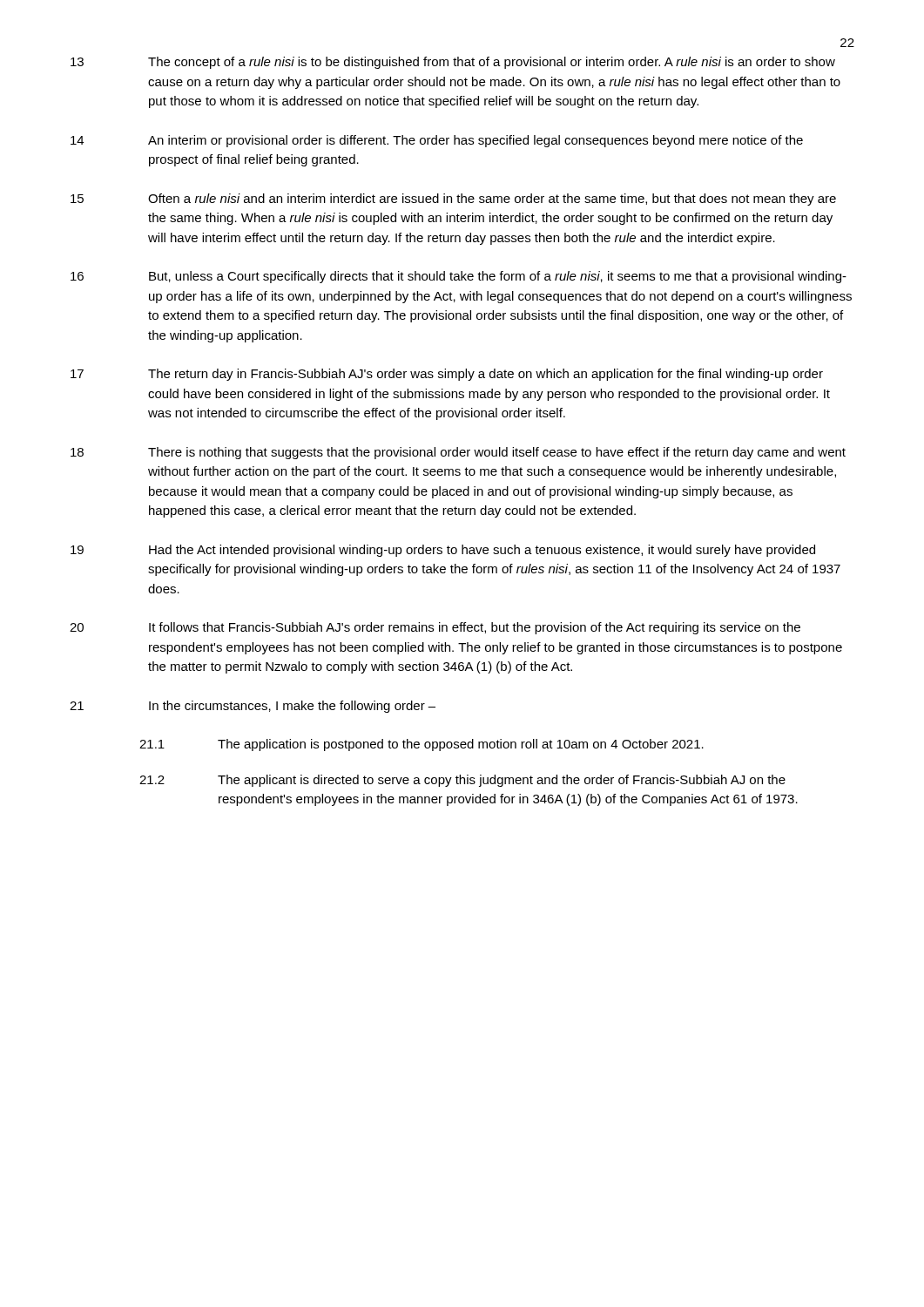Point to the text starting "21.1 The application is"
The width and height of the screenshot is (924, 1307).
click(497, 744)
